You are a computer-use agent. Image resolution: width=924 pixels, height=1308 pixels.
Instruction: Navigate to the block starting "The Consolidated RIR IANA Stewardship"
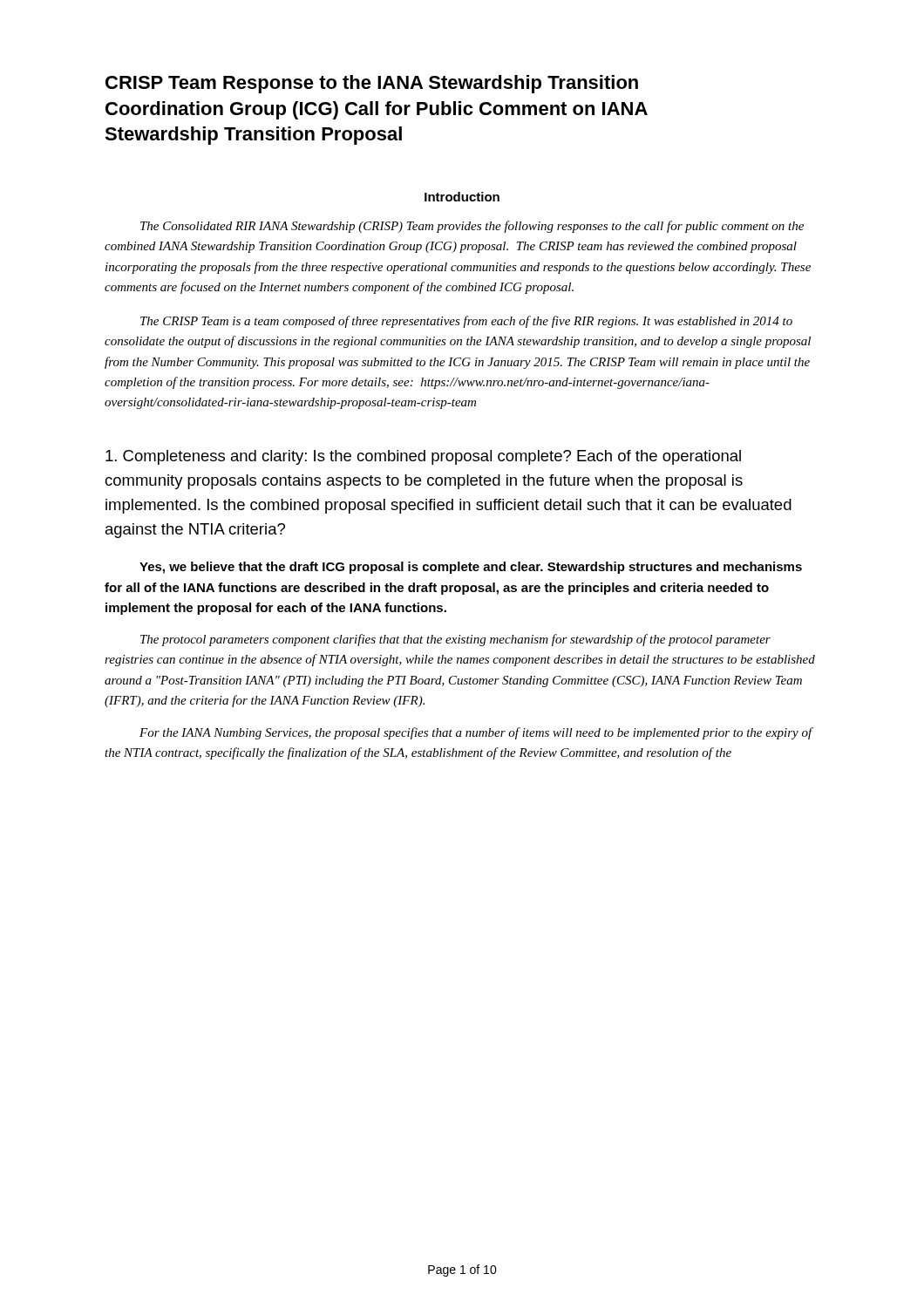pyautogui.click(x=458, y=256)
